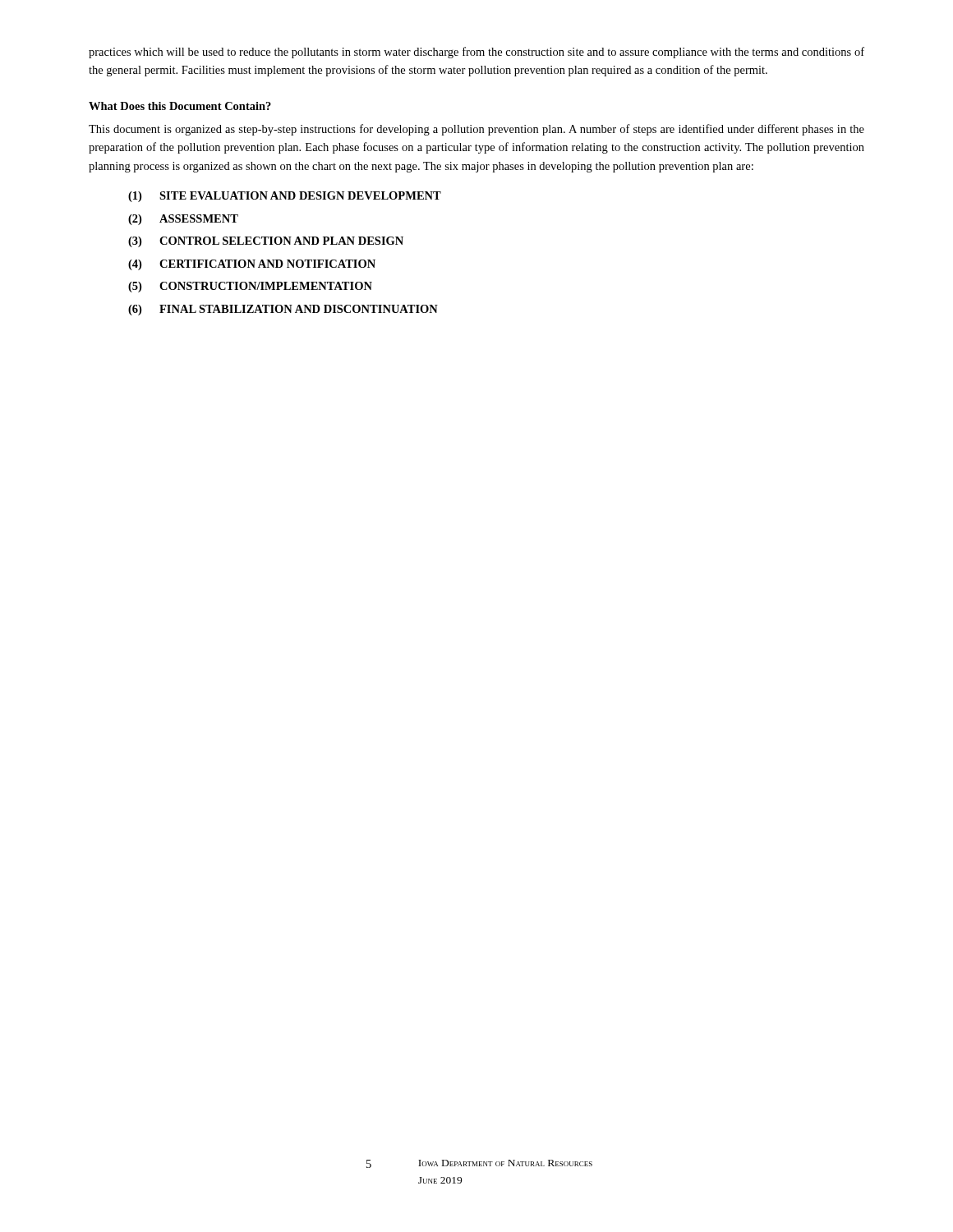The width and height of the screenshot is (953, 1232).
Task: Find the element starting "(2) ASSESSMENT"
Action: tap(183, 219)
